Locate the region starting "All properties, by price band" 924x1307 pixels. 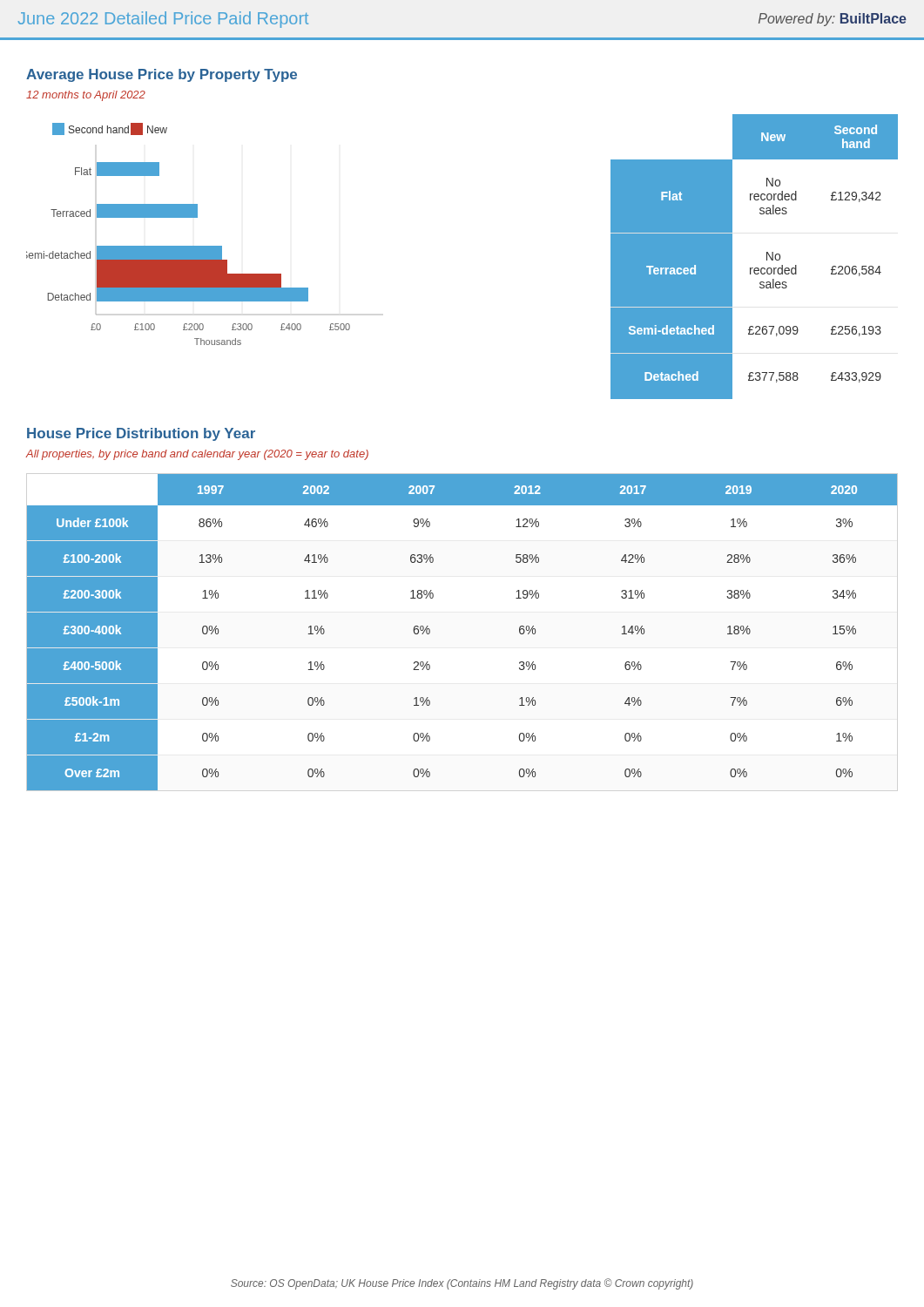(198, 454)
